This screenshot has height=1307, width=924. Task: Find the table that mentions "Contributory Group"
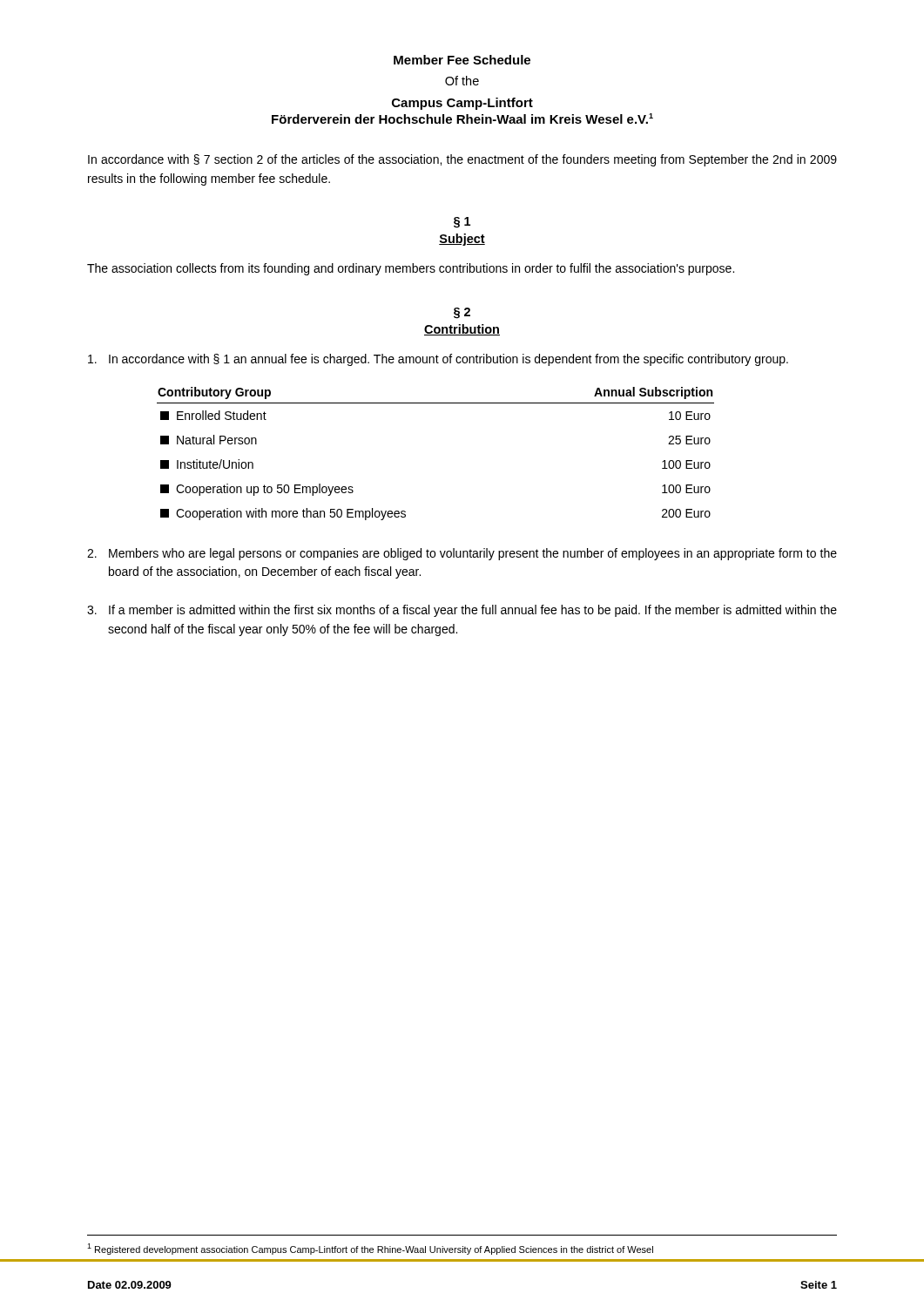click(x=479, y=454)
